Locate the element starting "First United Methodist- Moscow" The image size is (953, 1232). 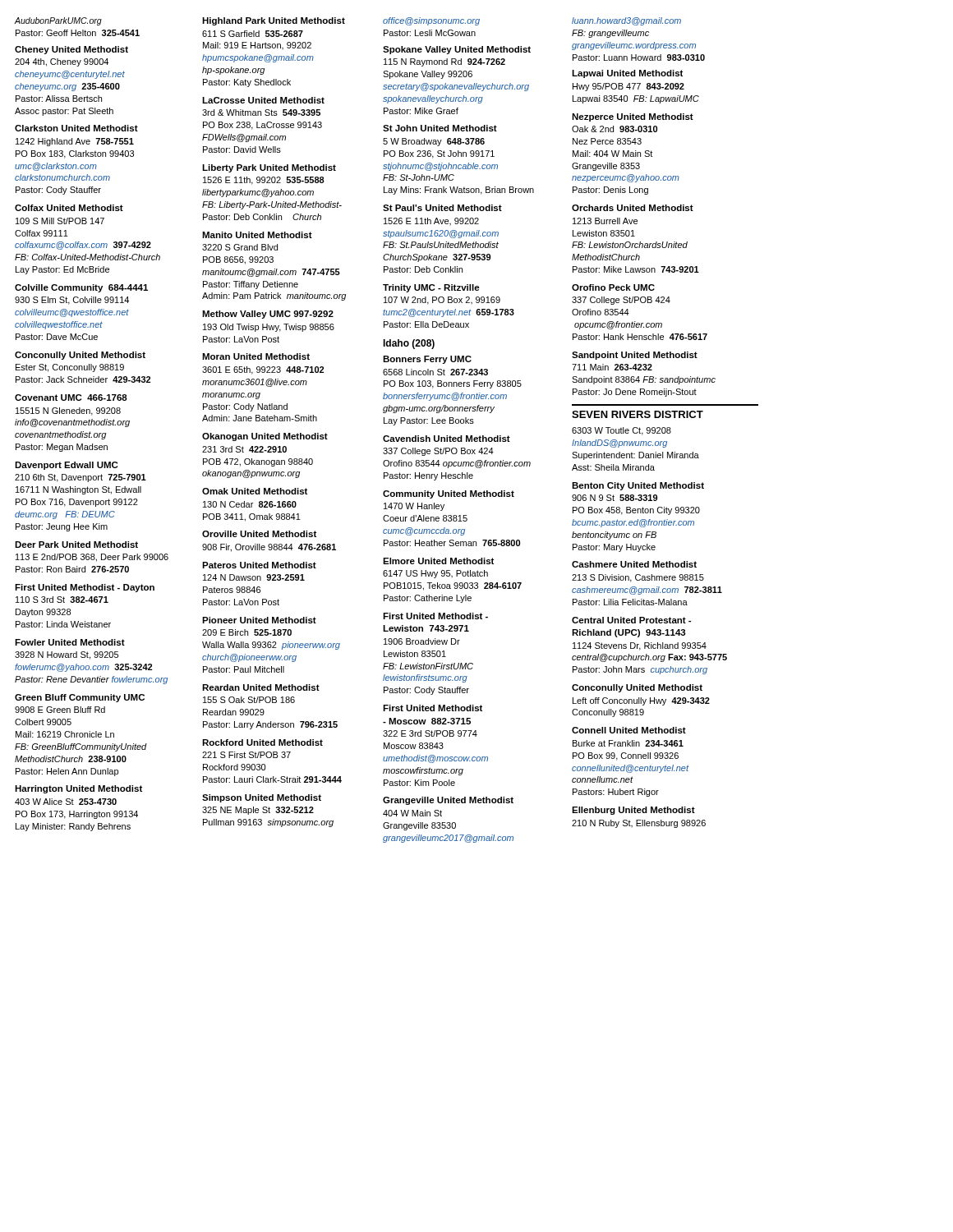pos(471,745)
